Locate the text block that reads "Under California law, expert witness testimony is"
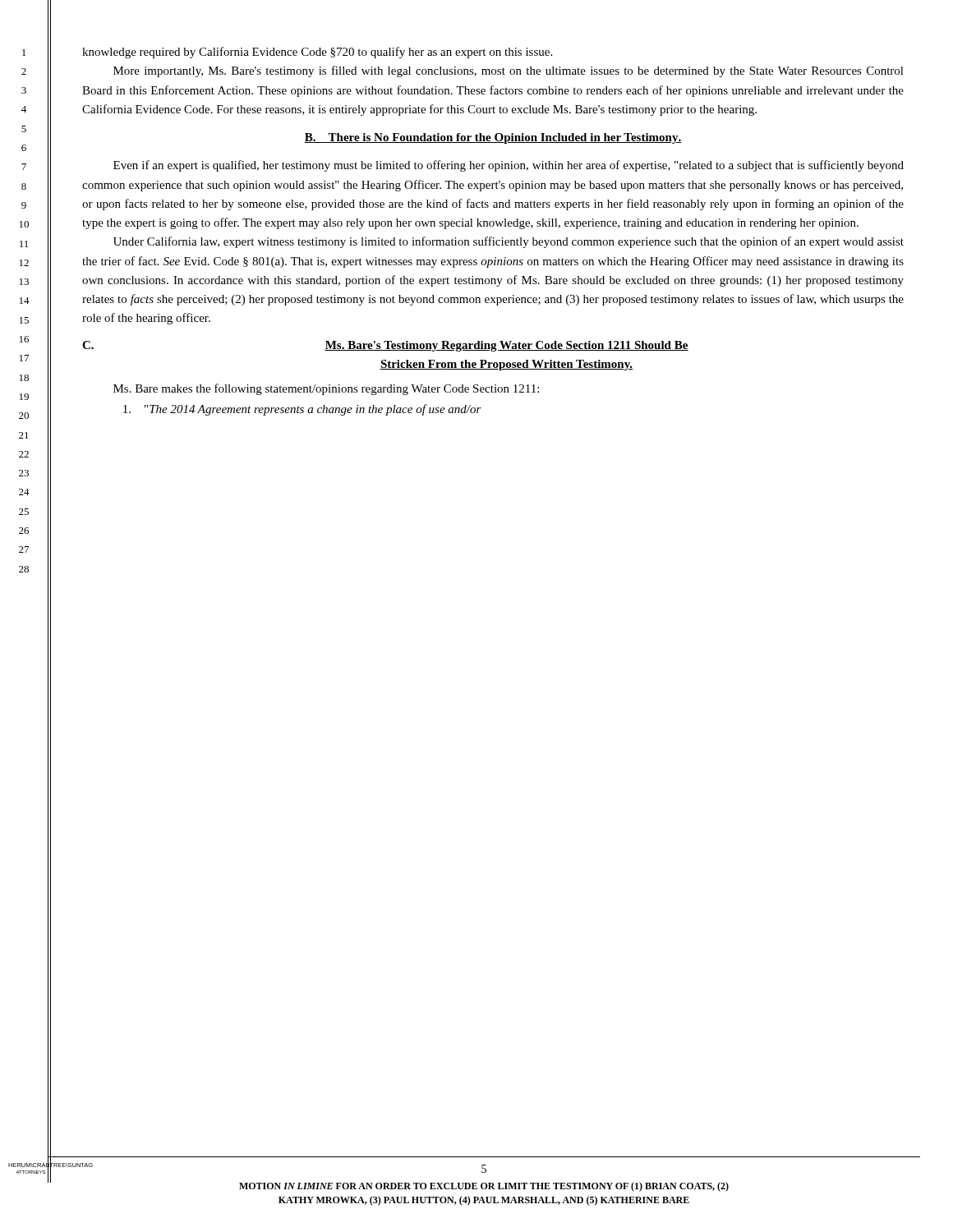 [493, 280]
